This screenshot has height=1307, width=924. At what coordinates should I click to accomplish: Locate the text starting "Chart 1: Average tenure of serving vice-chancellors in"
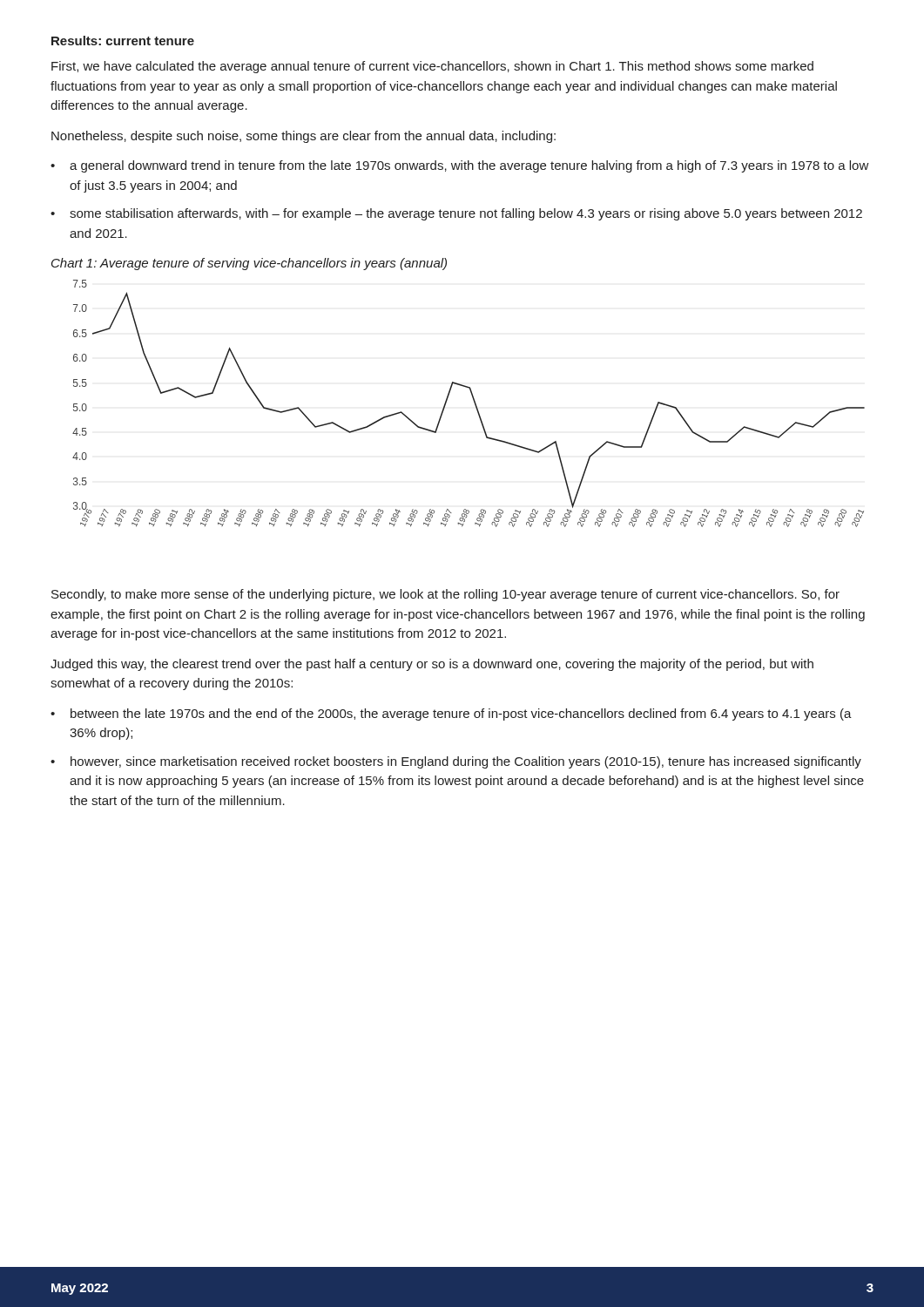(249, 263)
